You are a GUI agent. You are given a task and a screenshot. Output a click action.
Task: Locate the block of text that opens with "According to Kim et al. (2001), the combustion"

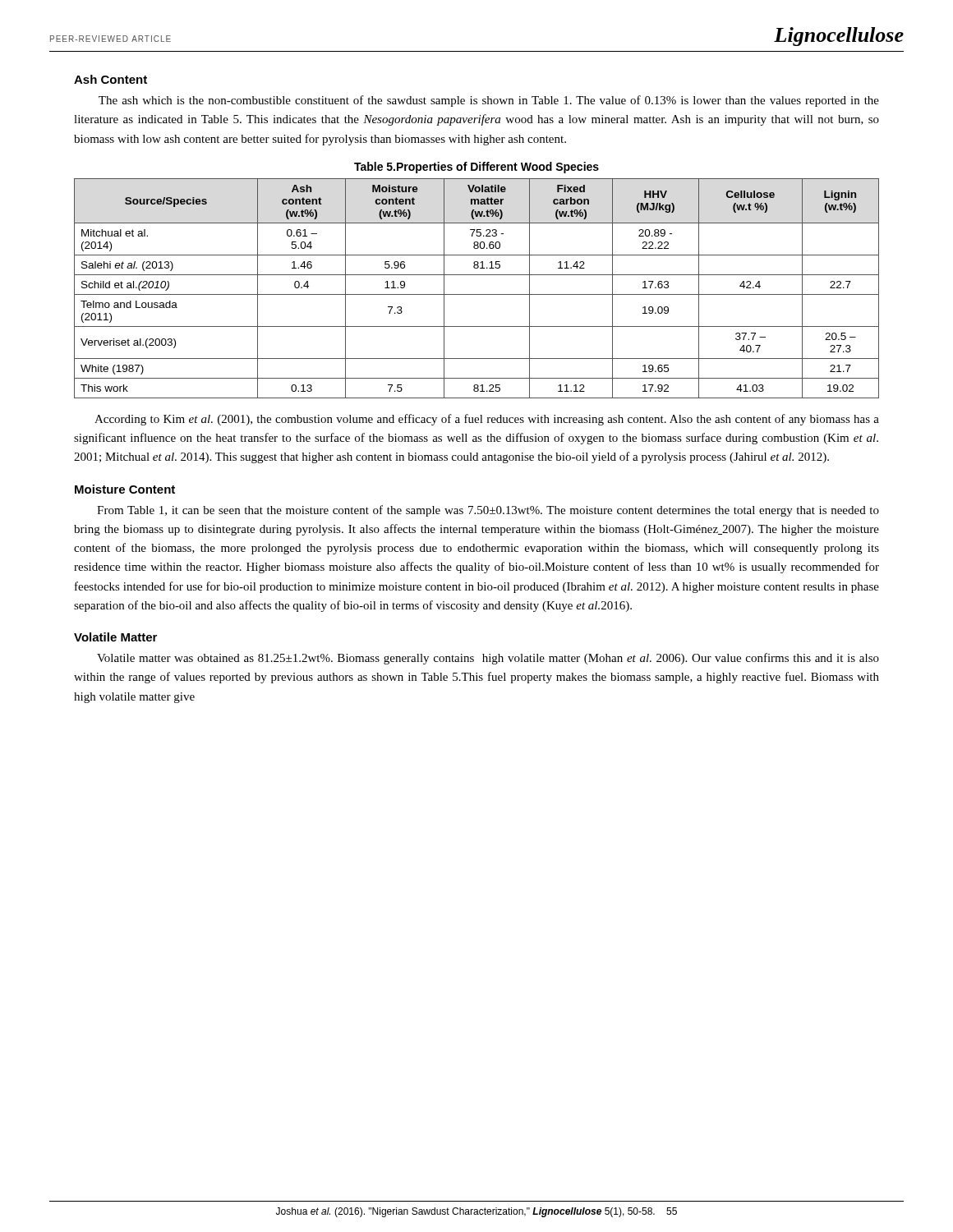pyautogui.click(x=476, y=438)
